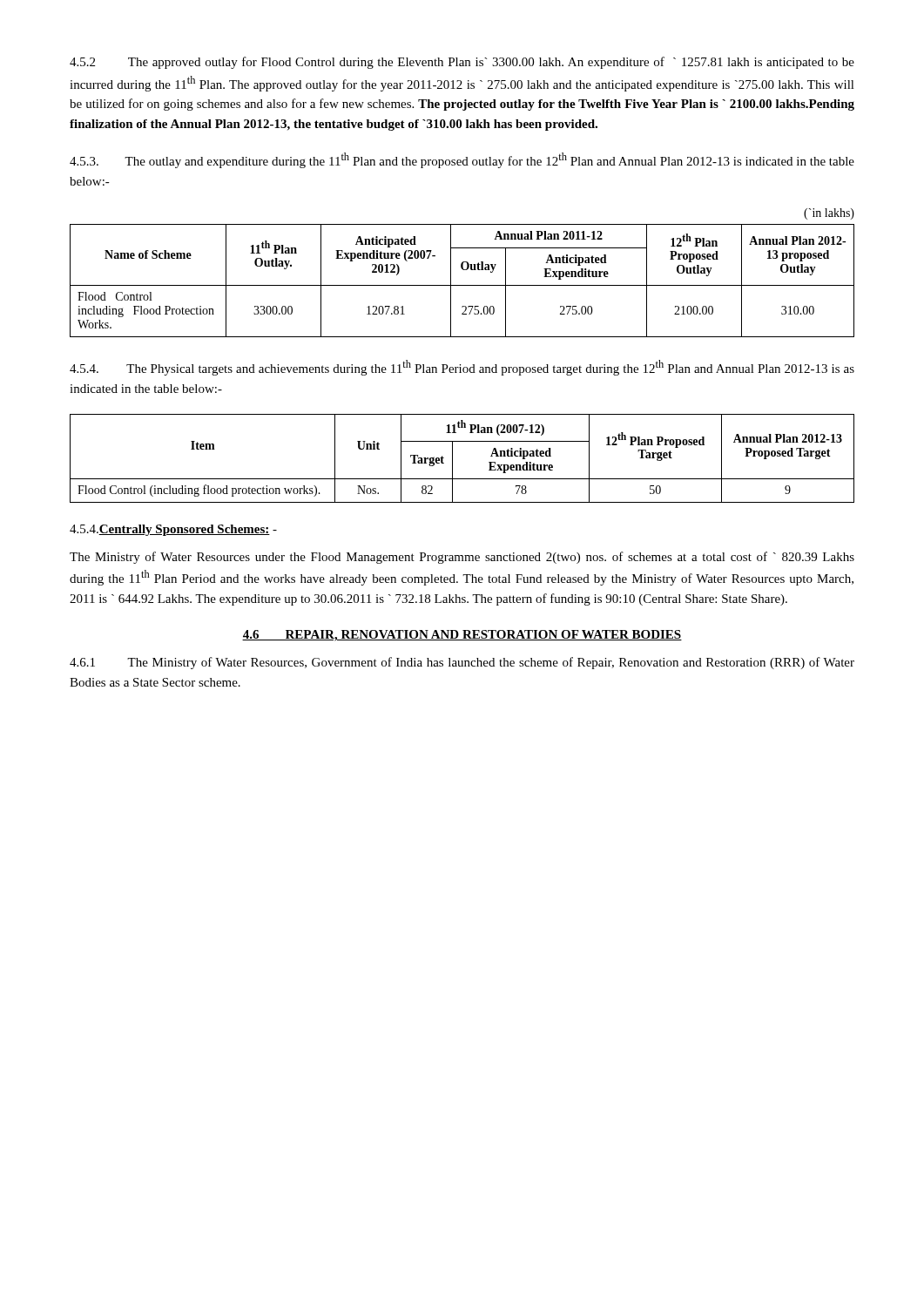Locate the table with the text "Anticipated Expenditure (2007-2012)"
This screenshot has height=1307, width=924.
click(x=462, y=281)
